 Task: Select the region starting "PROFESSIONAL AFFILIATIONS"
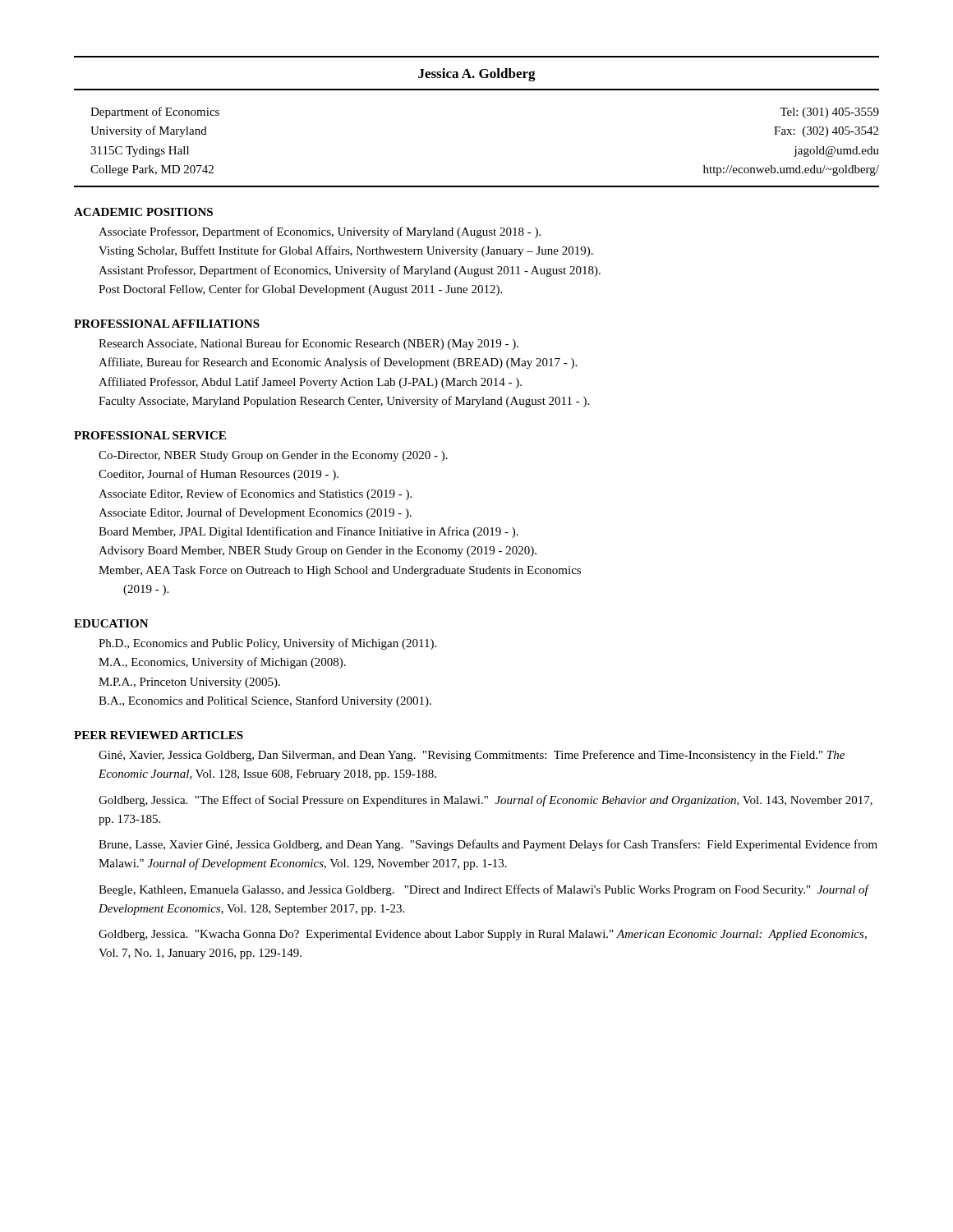[167, 324]
